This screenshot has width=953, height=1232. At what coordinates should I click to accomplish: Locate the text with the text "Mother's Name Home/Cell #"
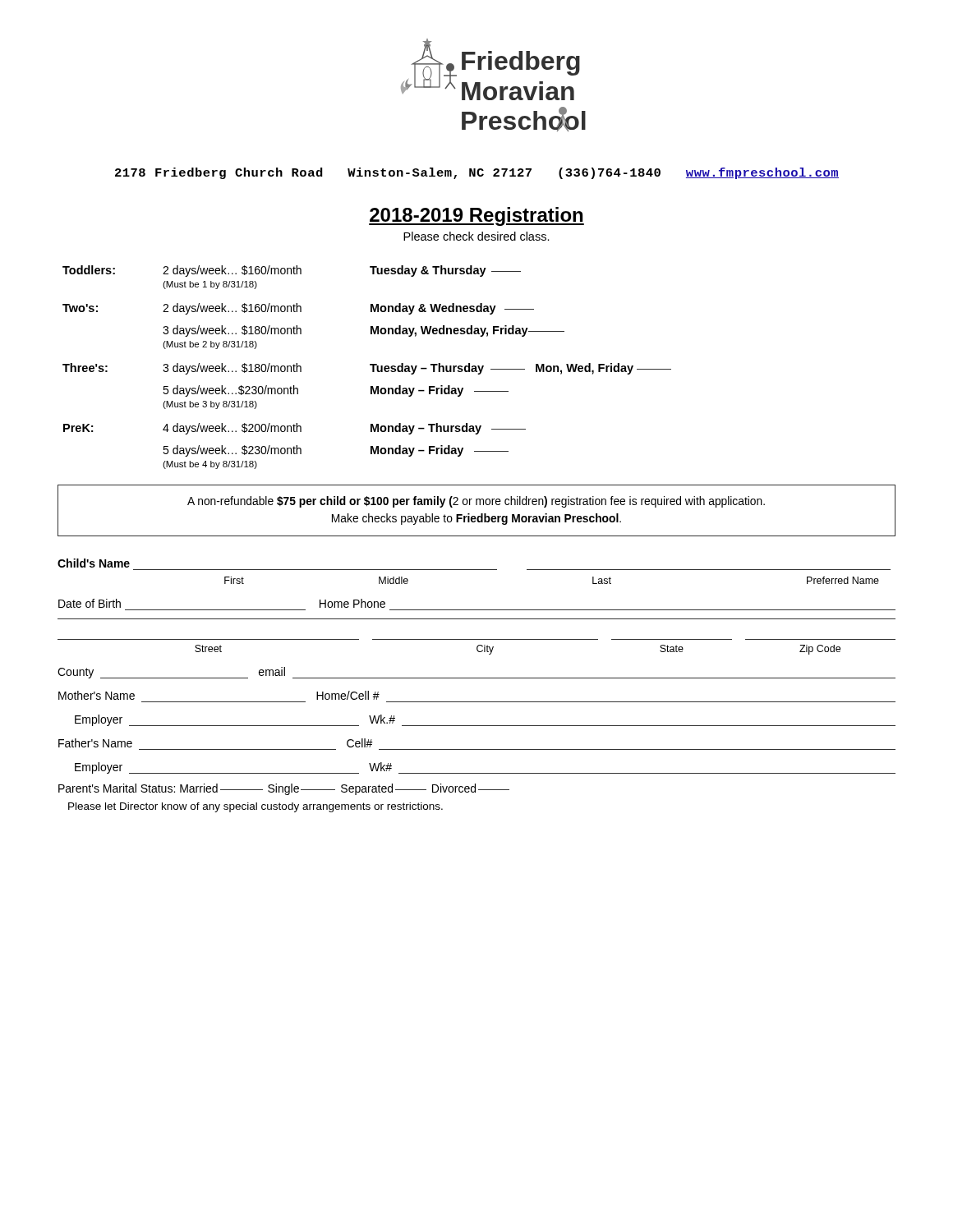pos(476,695)
